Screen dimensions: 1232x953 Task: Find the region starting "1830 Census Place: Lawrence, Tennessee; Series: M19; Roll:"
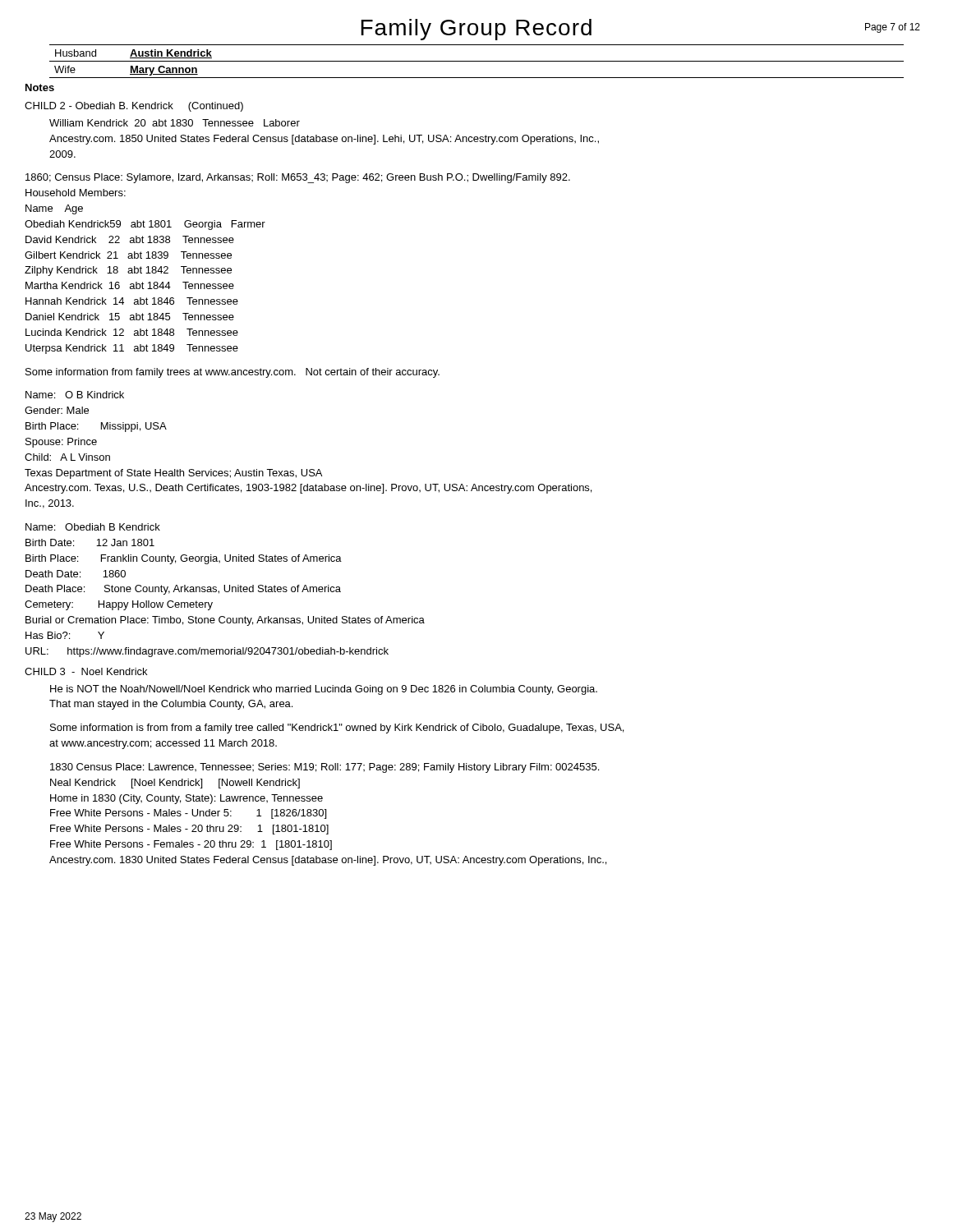(x=328, y=813)
